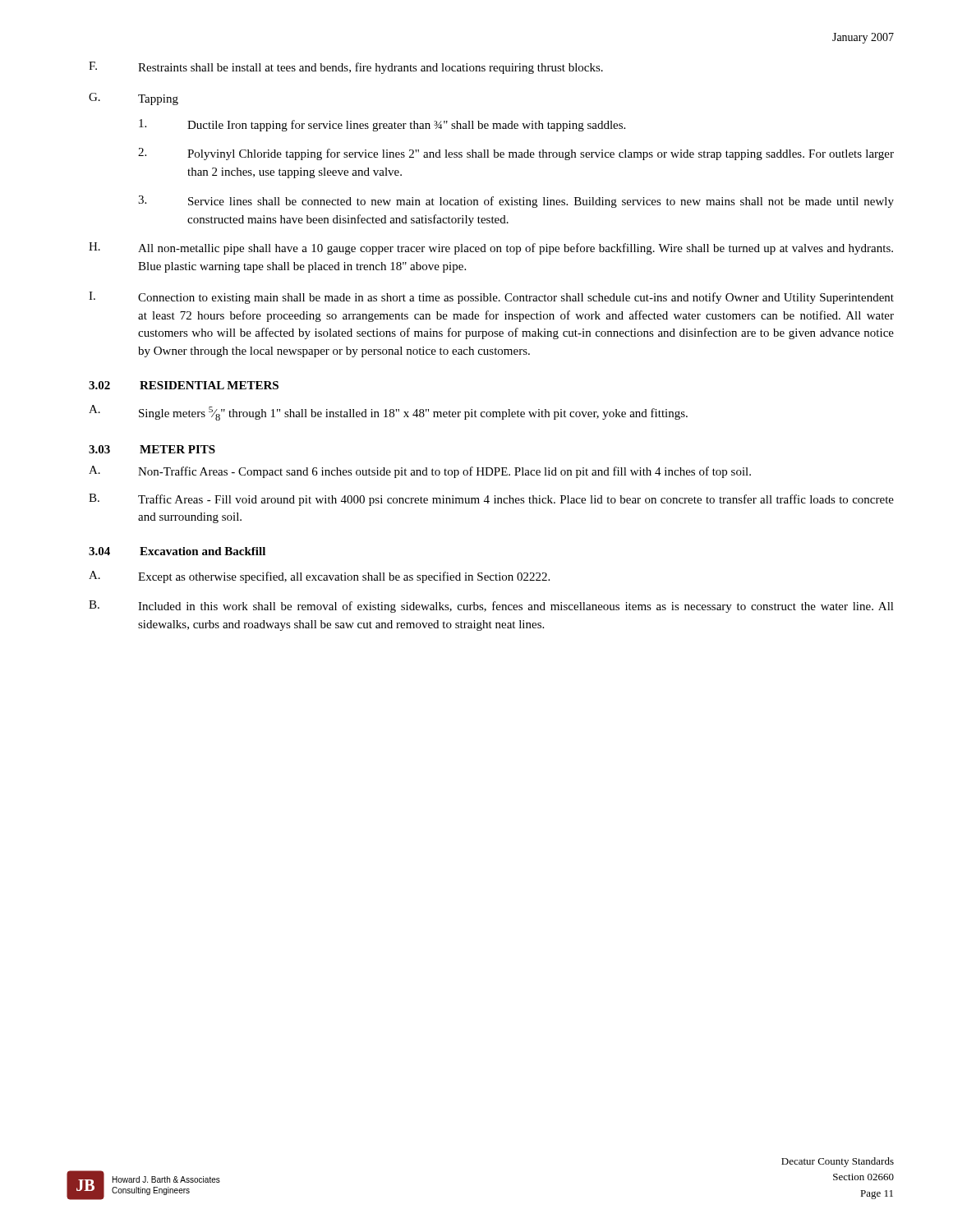This screenshot has height=1232, width=953.
Task: Find the list item with the text "H. All non-metallic"
Action: pyautogui.click(x=491, y=258)
